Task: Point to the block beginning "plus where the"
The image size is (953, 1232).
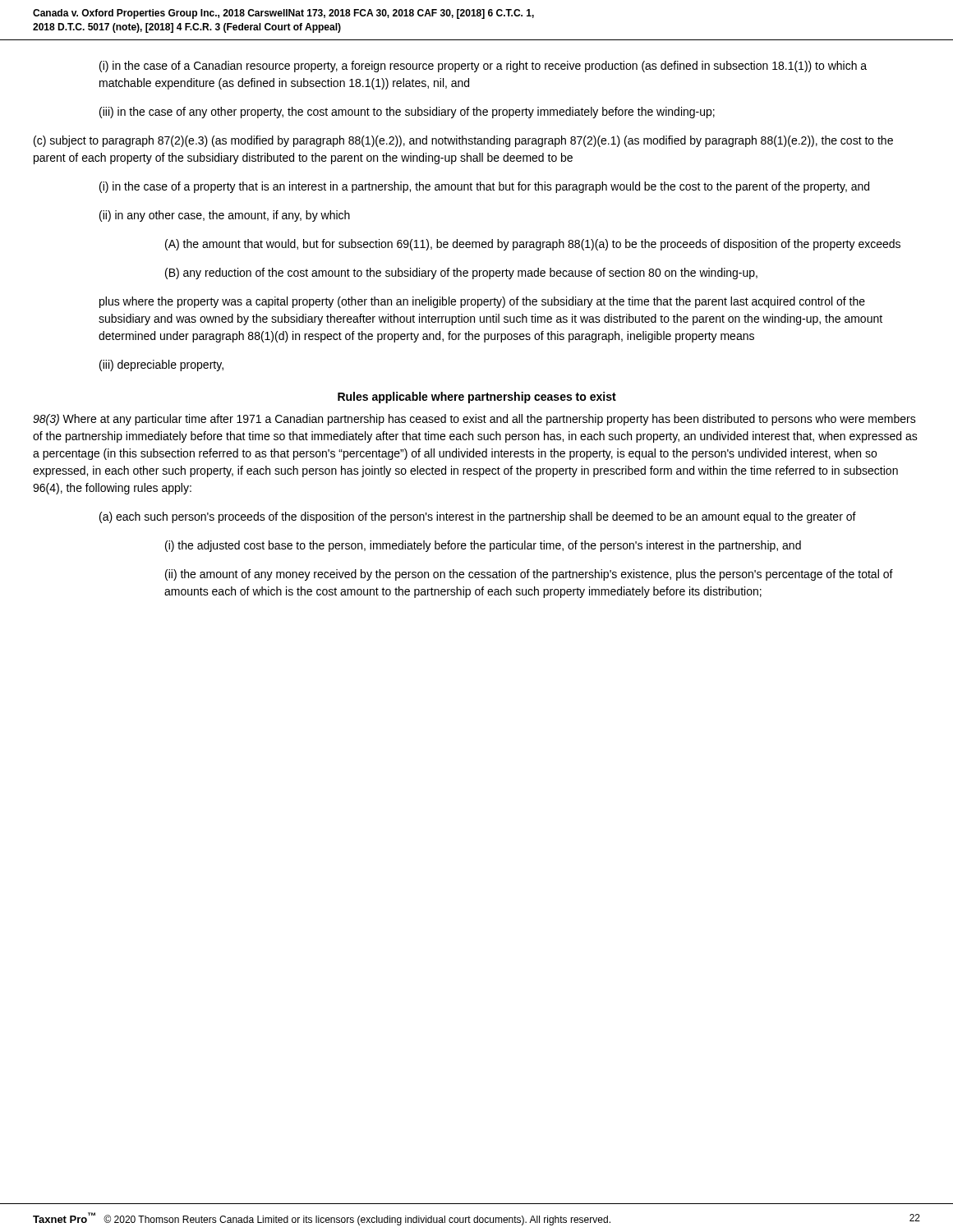Action: 501,319
